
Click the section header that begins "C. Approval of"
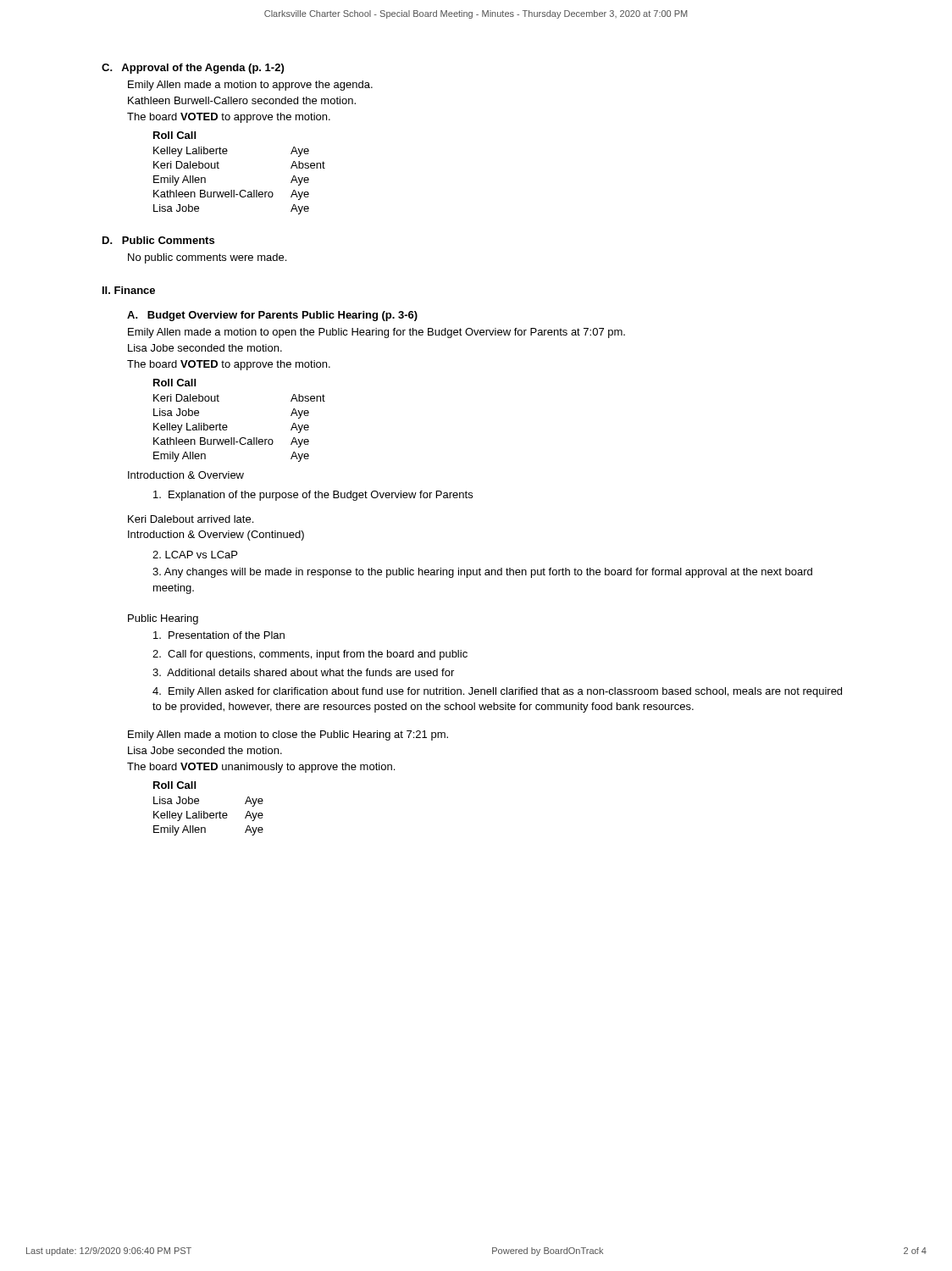click(193, 67)
